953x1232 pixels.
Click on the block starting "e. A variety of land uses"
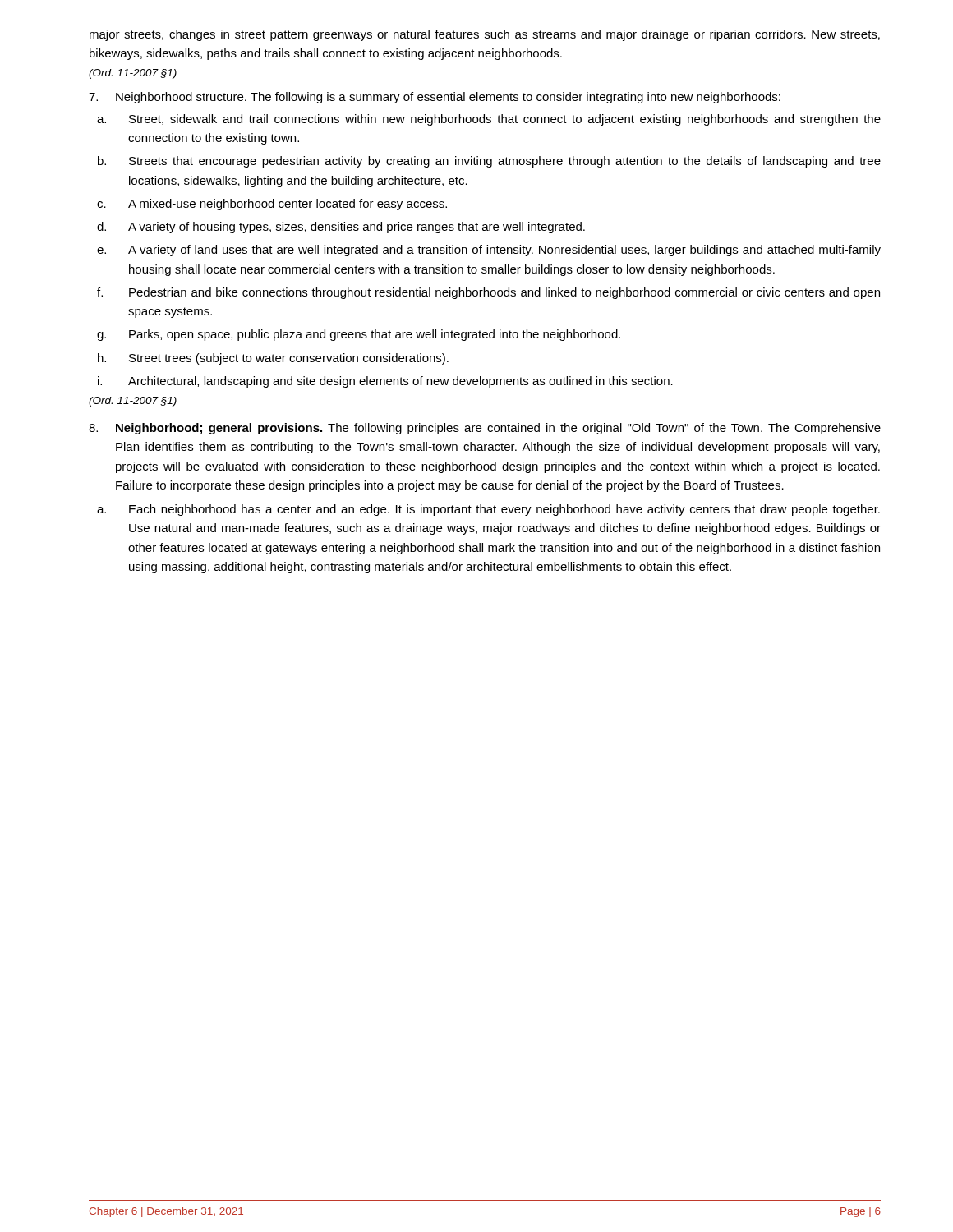489,259
